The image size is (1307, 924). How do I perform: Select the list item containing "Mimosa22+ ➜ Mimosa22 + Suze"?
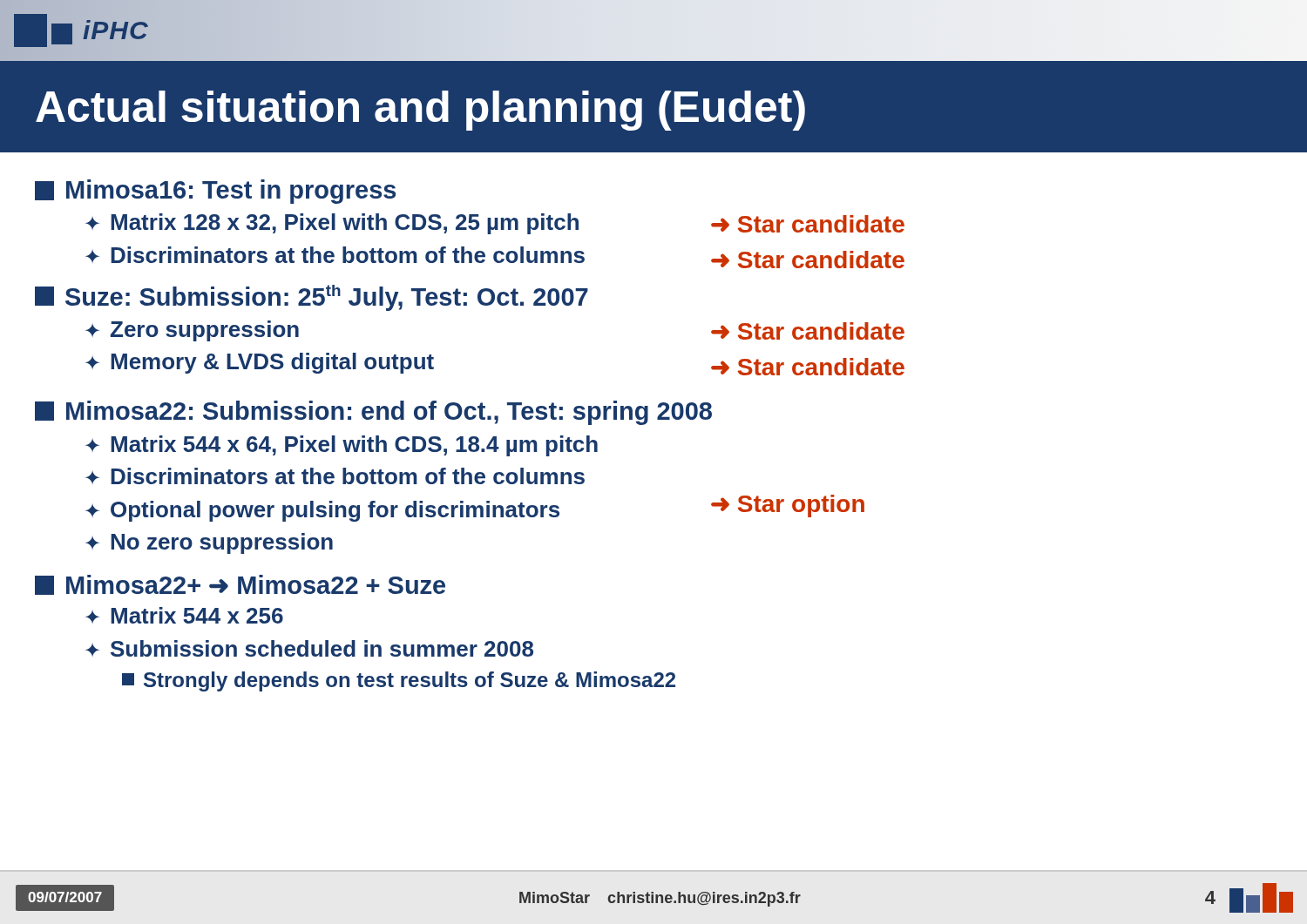241,585
